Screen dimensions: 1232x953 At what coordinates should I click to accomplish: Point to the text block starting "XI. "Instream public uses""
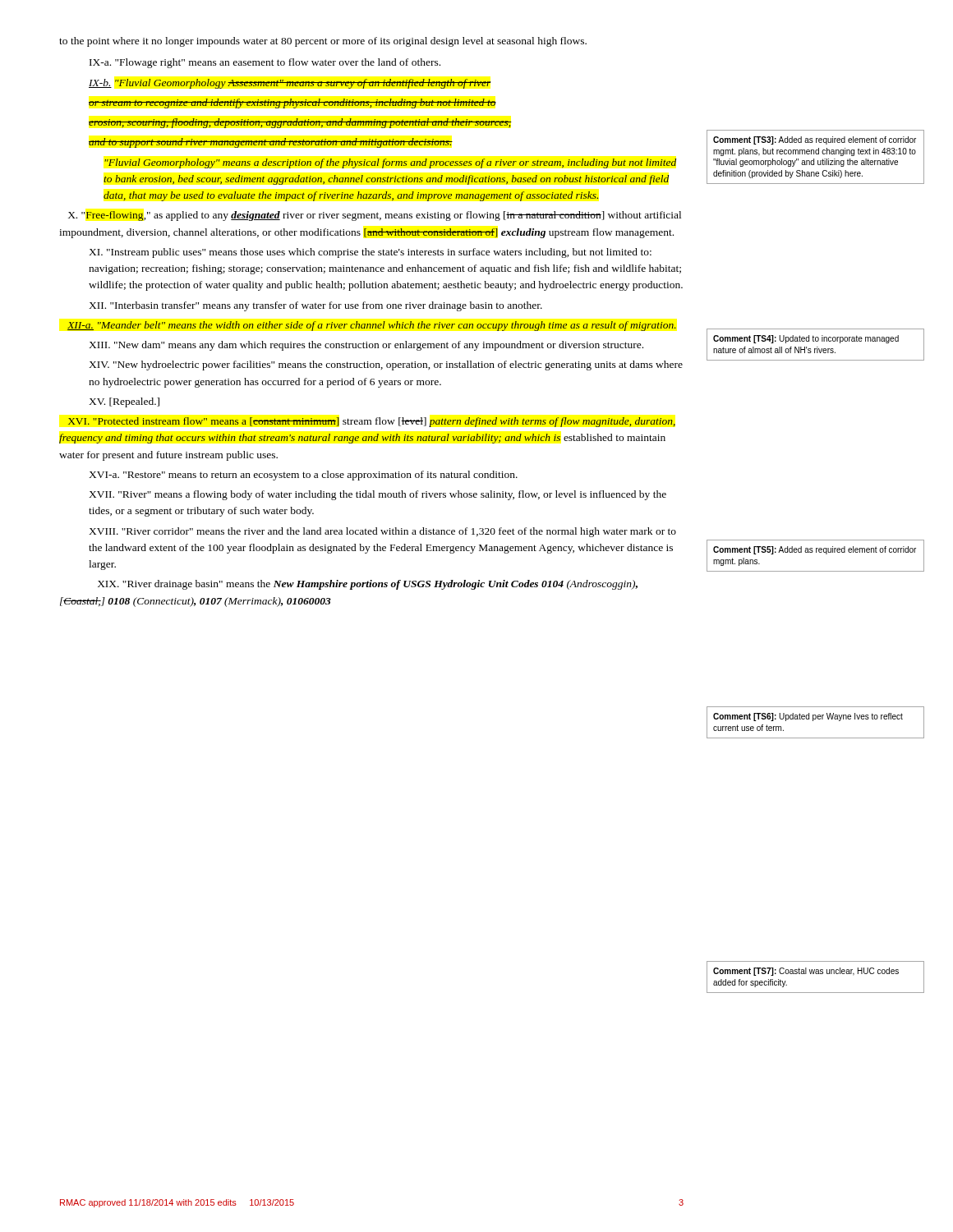pos(386,269)
